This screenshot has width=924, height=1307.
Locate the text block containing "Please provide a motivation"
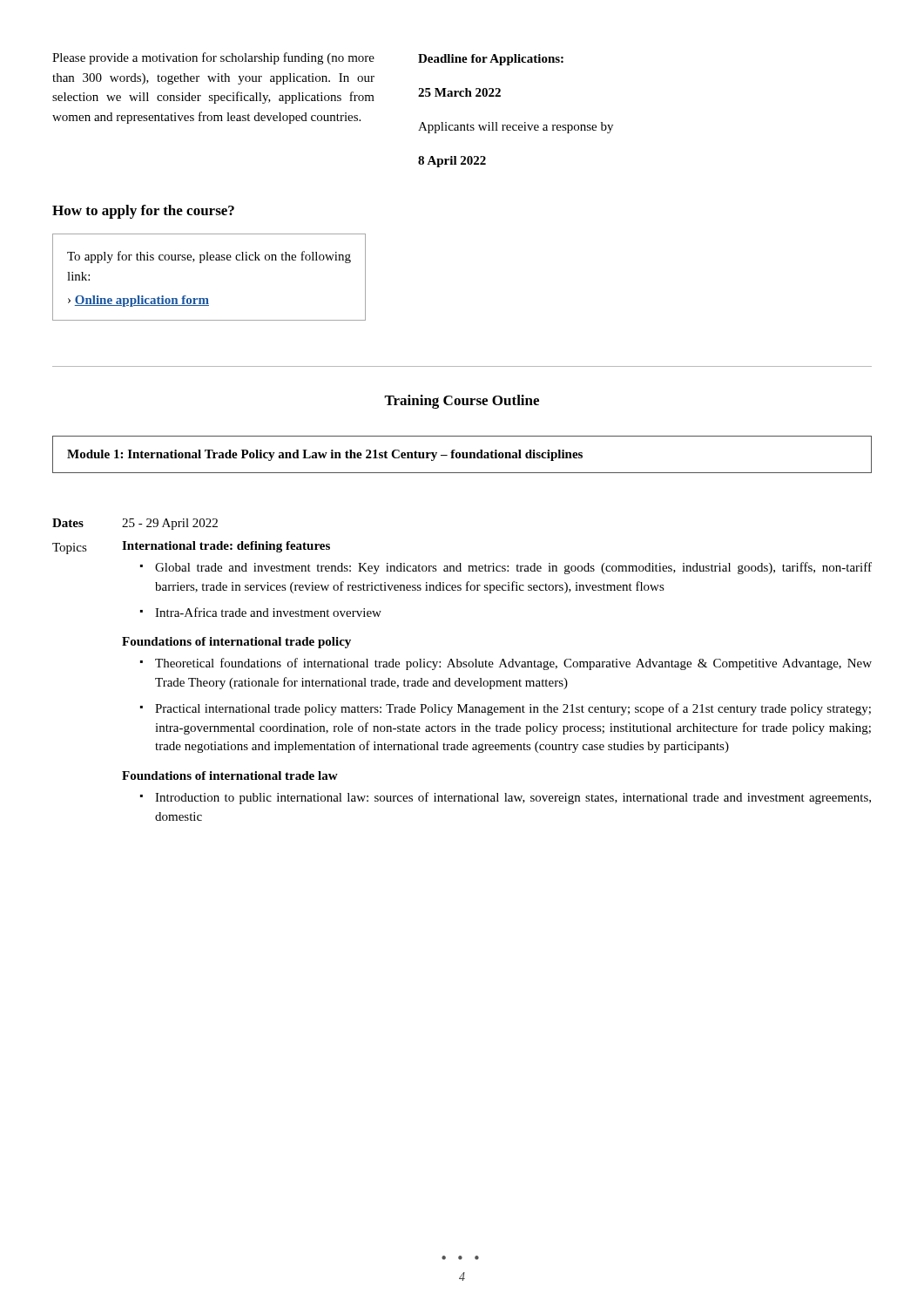(213, 87)
